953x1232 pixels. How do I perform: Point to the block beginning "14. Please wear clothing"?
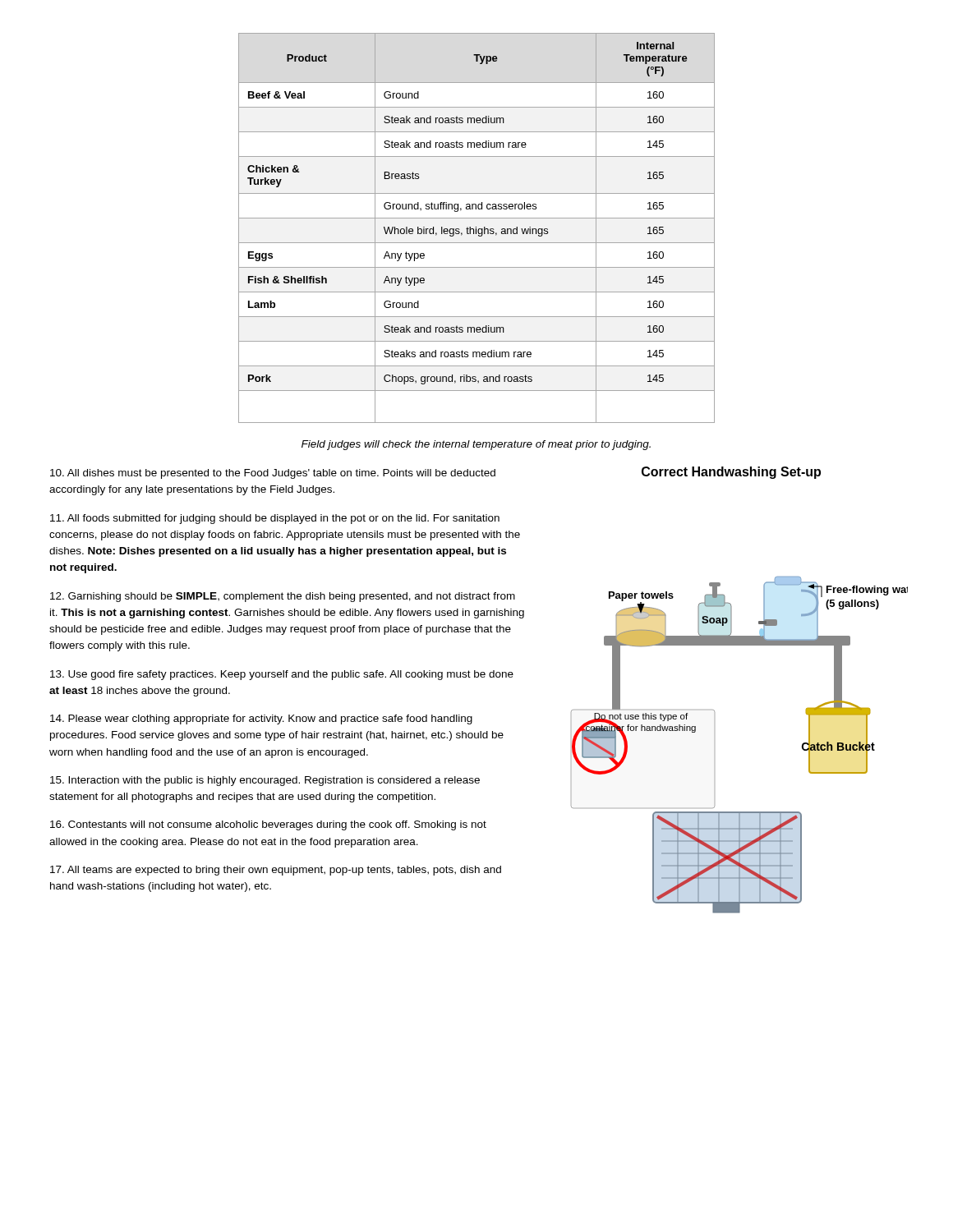click(x=276, y=735)
